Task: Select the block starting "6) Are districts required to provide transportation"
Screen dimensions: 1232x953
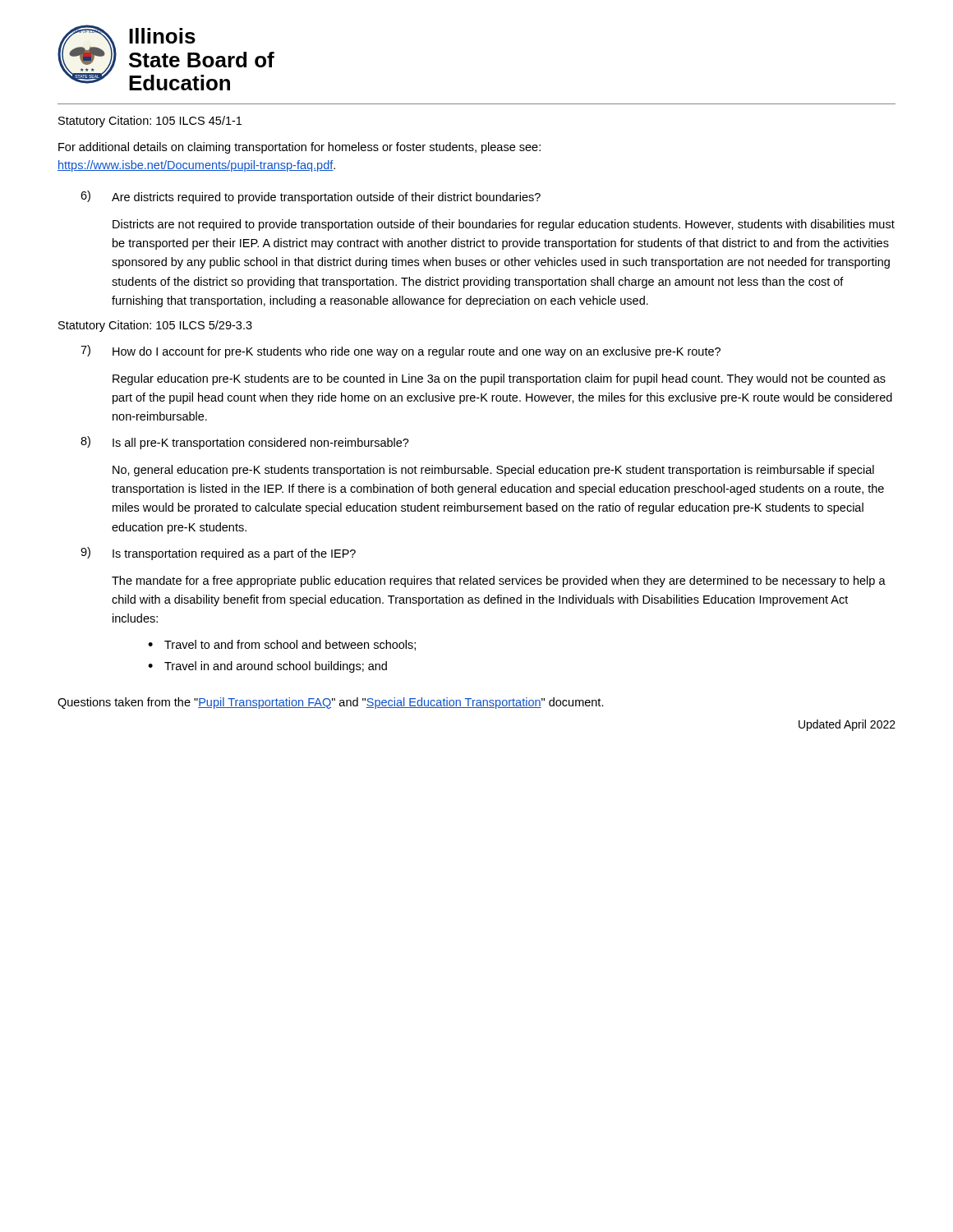Action: tap(488, 198)
